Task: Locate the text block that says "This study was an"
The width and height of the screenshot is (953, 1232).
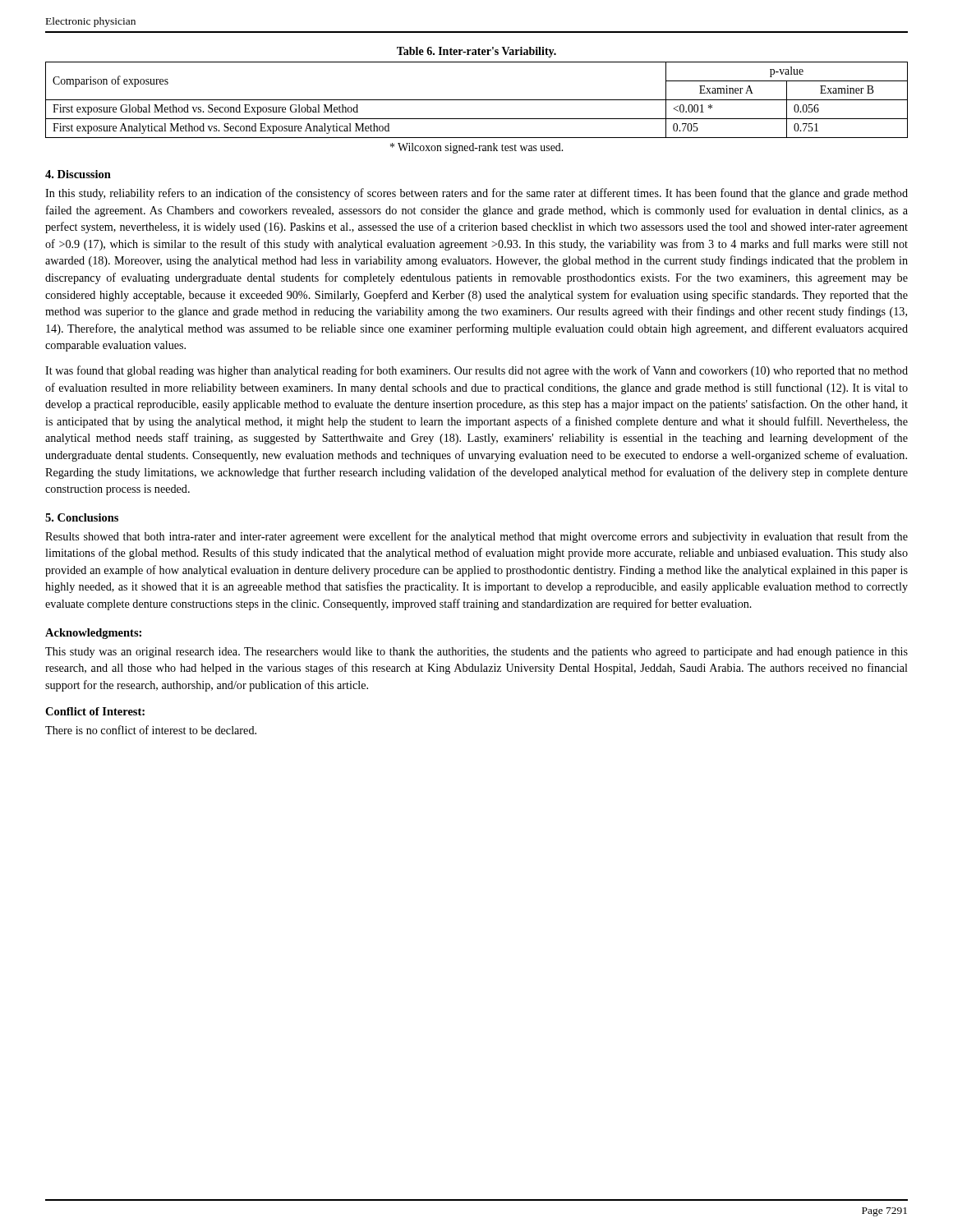Action: click(x=476, y=668)
